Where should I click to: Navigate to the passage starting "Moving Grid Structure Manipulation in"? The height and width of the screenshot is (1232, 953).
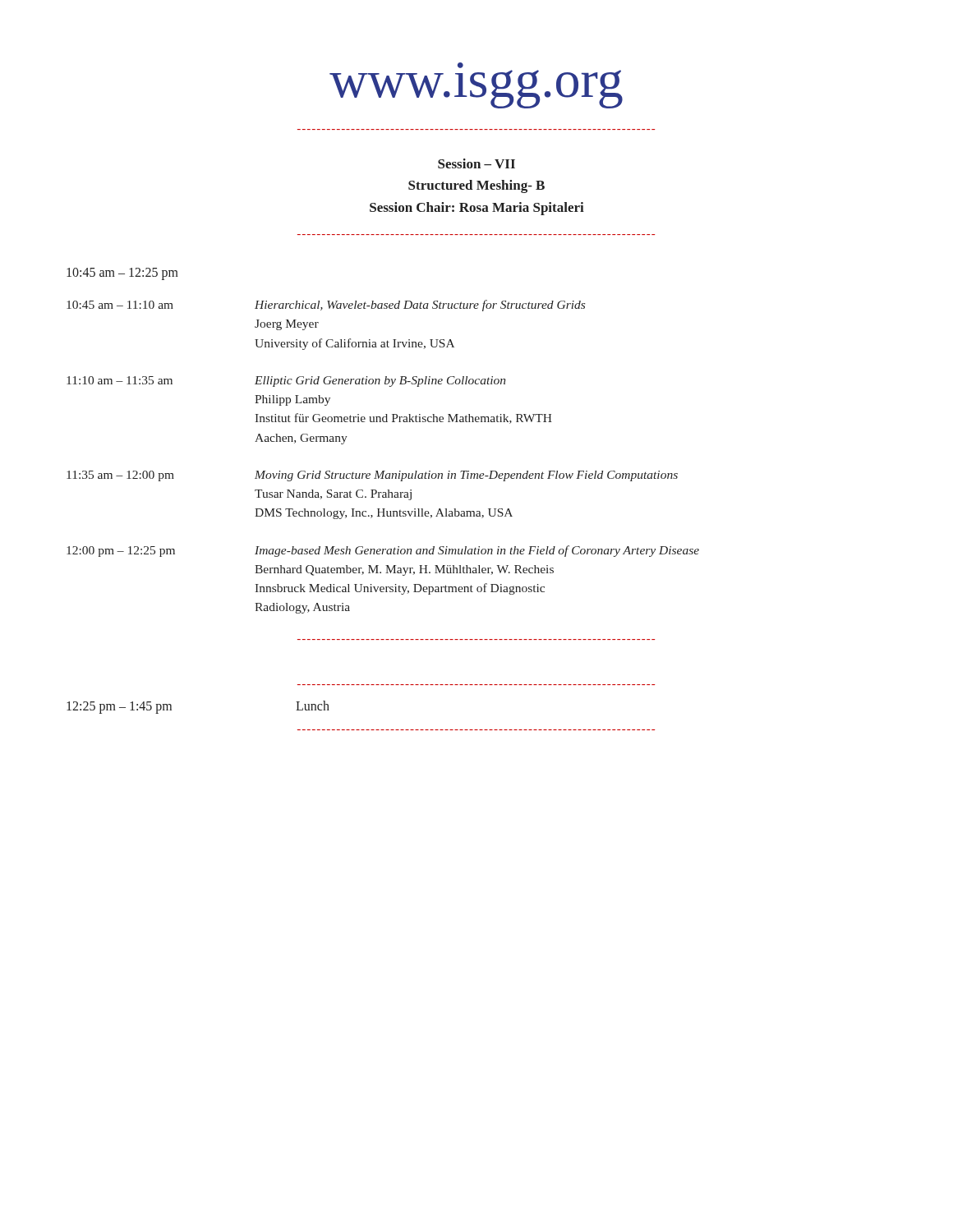[466, 476]
